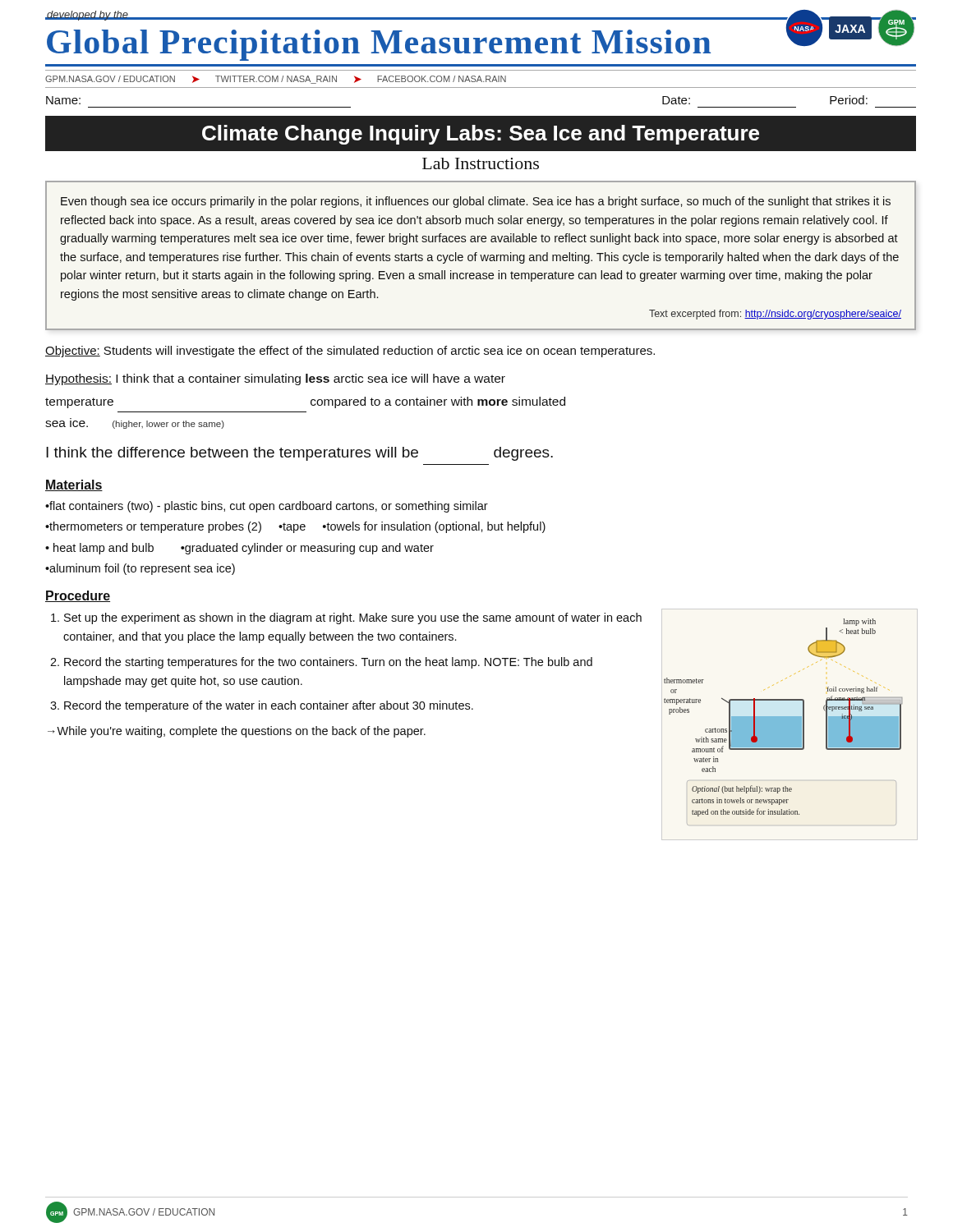Click the passage that begins "I think the difference"
Screen dimensions: 1232x953
pyautogui.click(x=300, y=453)
